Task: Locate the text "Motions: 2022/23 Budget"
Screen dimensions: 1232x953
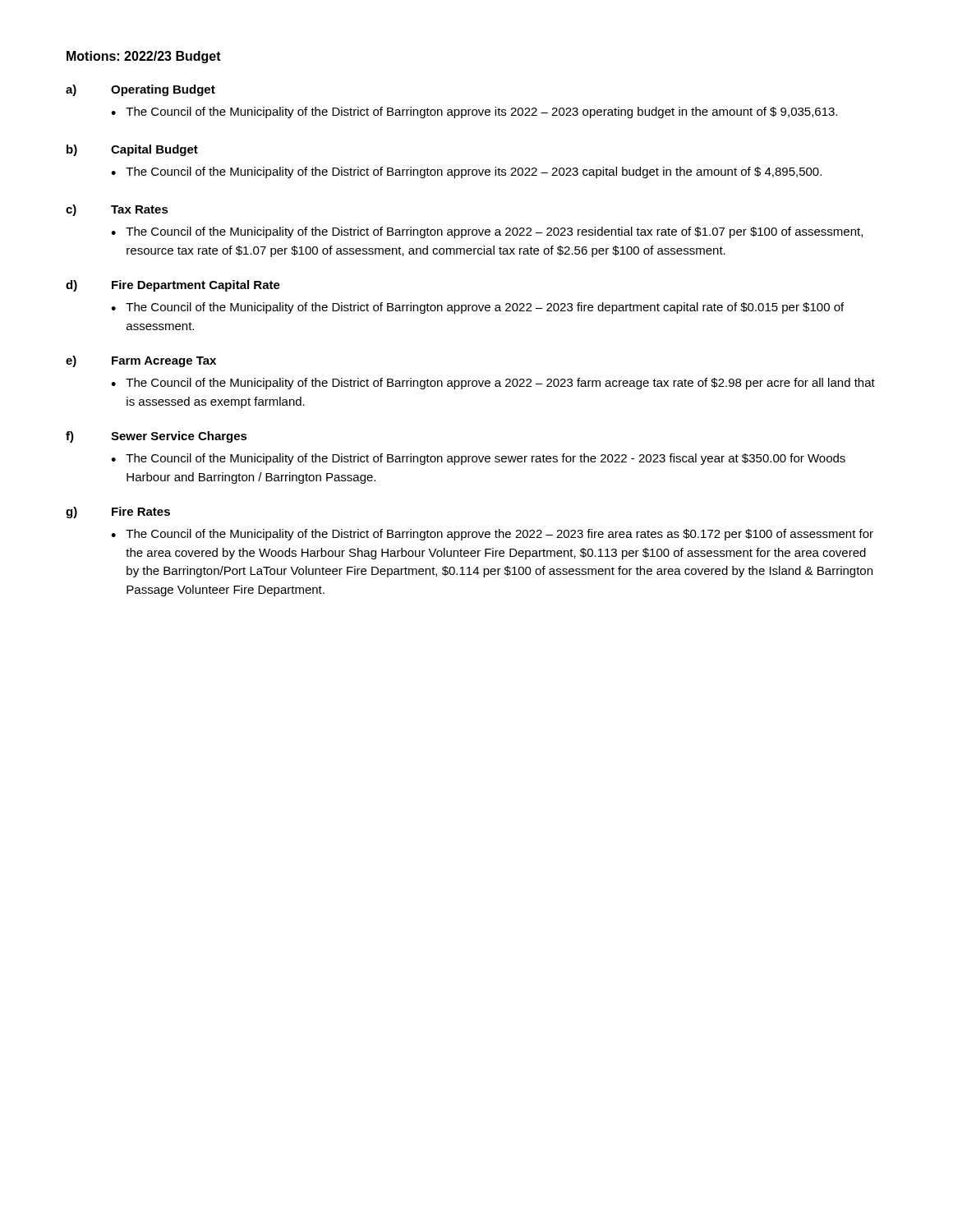Action: [143, 56]
